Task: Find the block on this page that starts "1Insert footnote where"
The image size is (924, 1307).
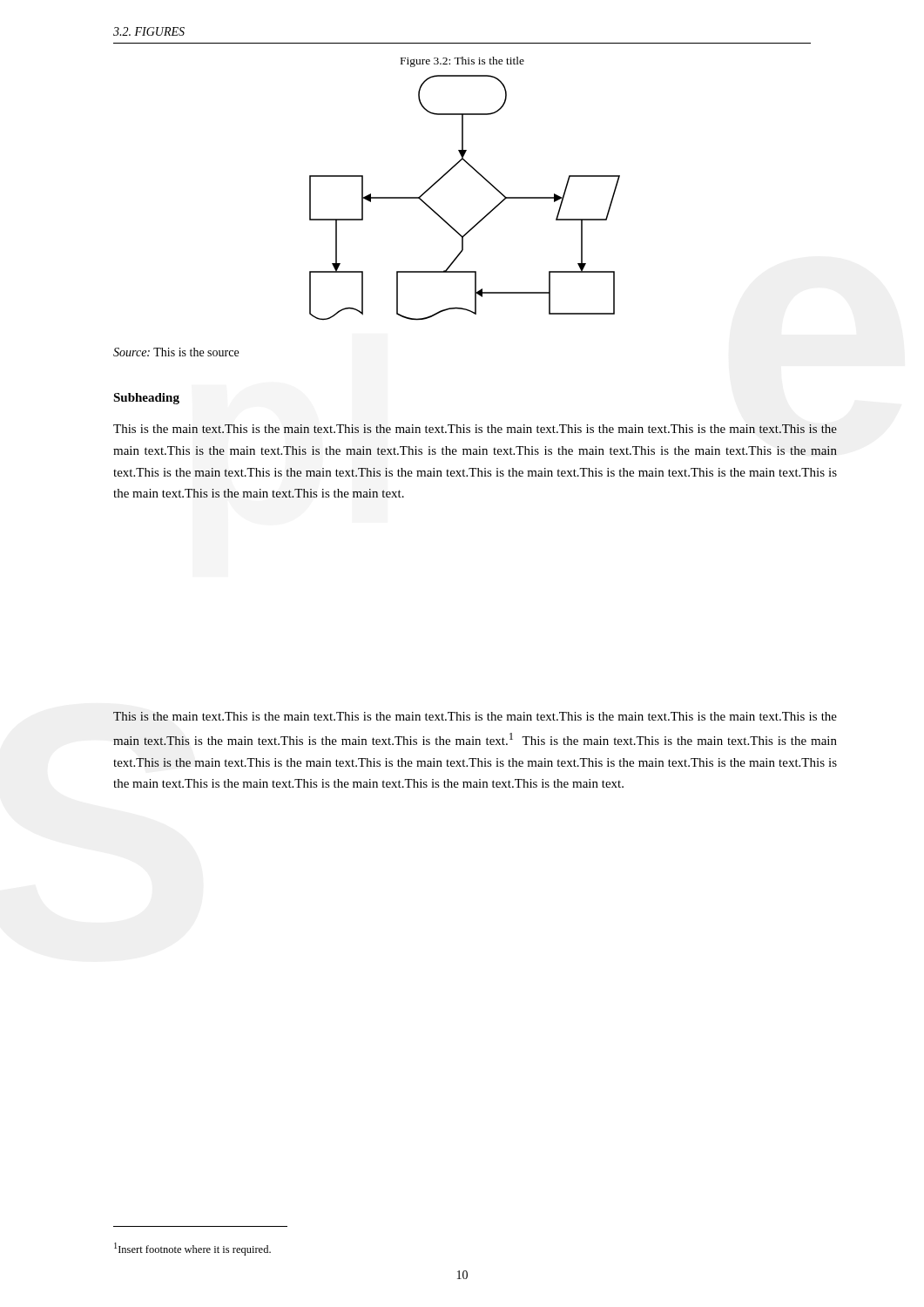Action: coord(192,1248)
